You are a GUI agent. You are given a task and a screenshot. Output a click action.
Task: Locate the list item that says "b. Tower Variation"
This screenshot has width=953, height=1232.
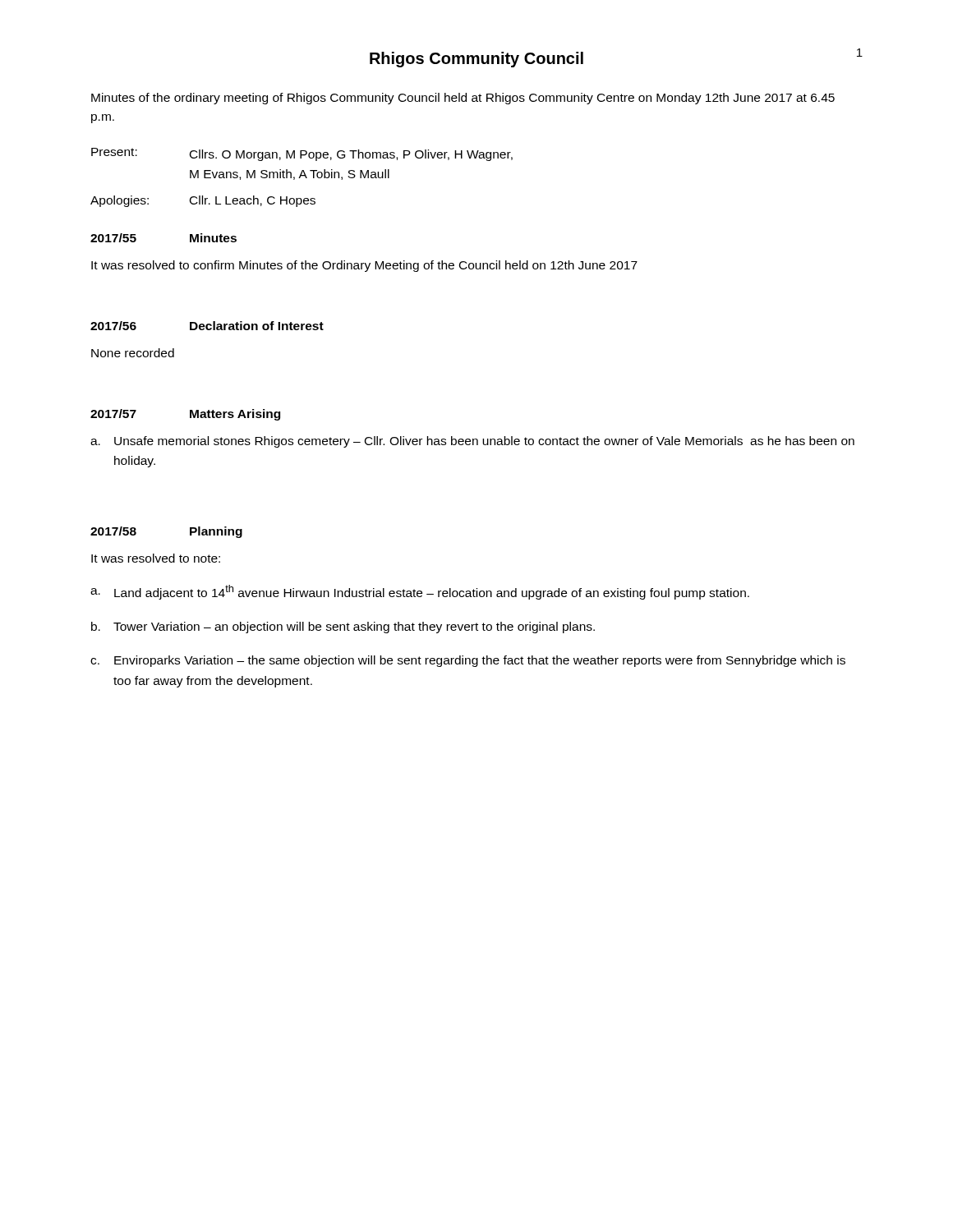coord(476,627)
